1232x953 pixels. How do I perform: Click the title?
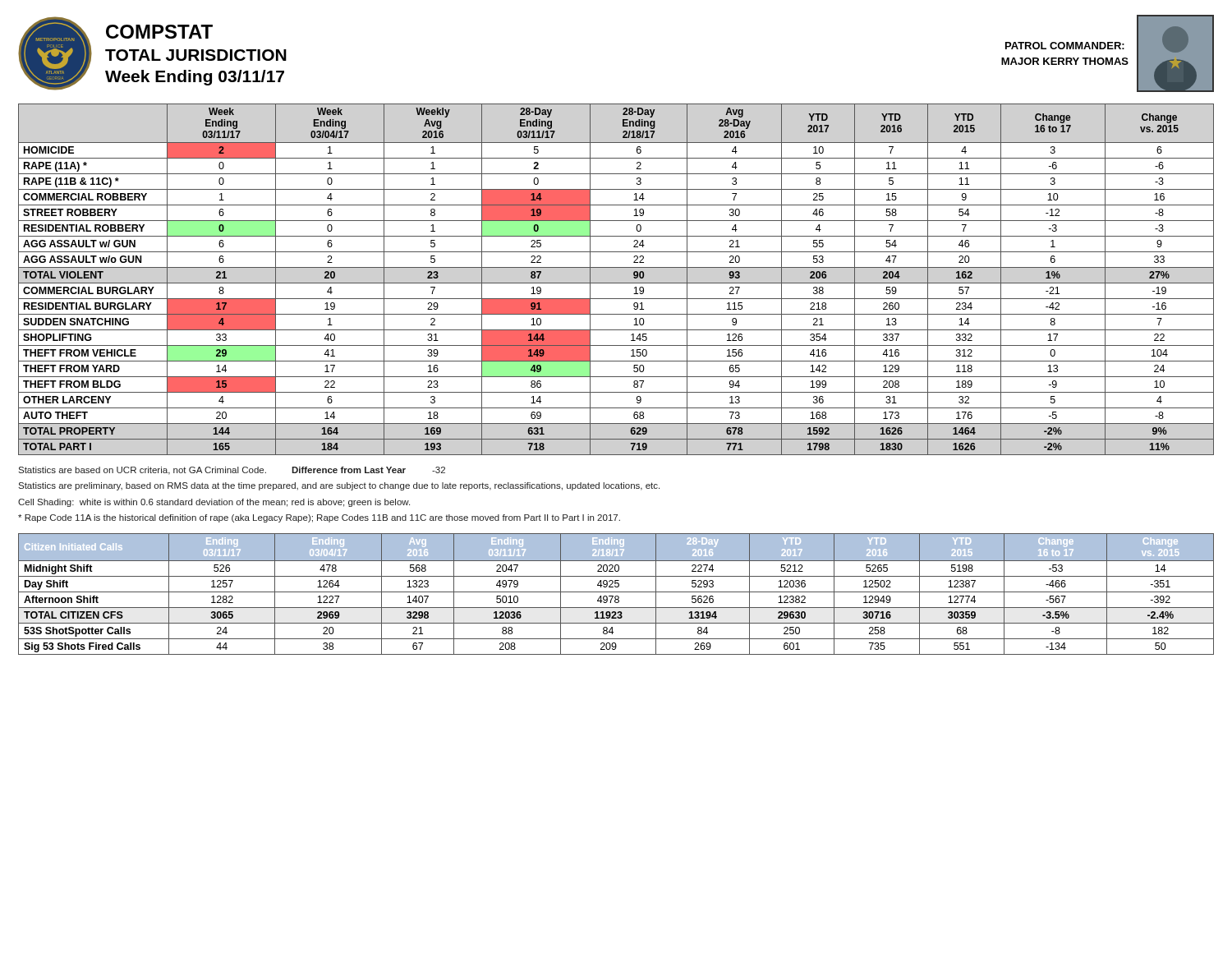pyautogui.click(x=553, y=53)
